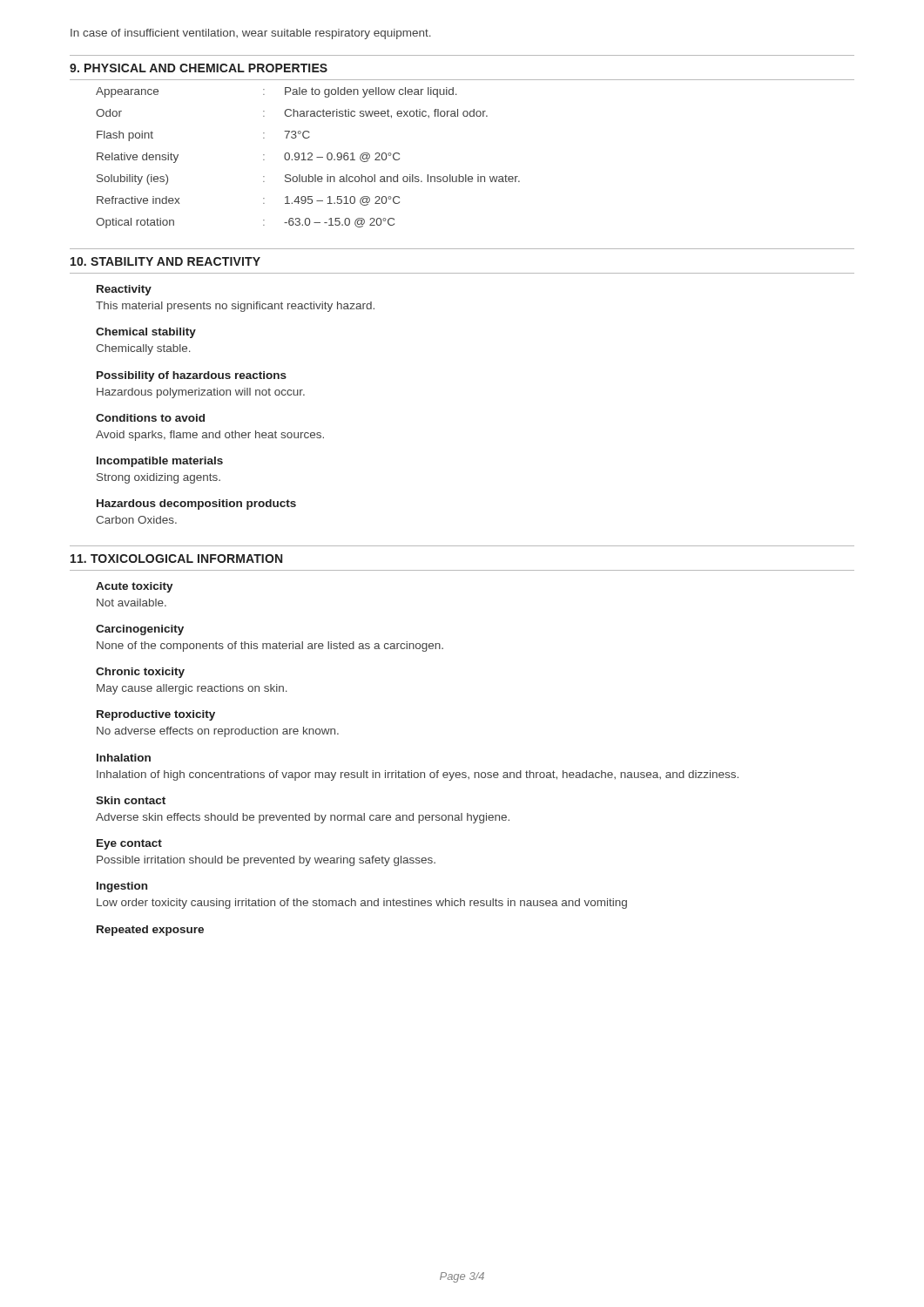Click on the text starting "Chemically stable."
This screenshot has height=1307, width=924.
point(143,348)
